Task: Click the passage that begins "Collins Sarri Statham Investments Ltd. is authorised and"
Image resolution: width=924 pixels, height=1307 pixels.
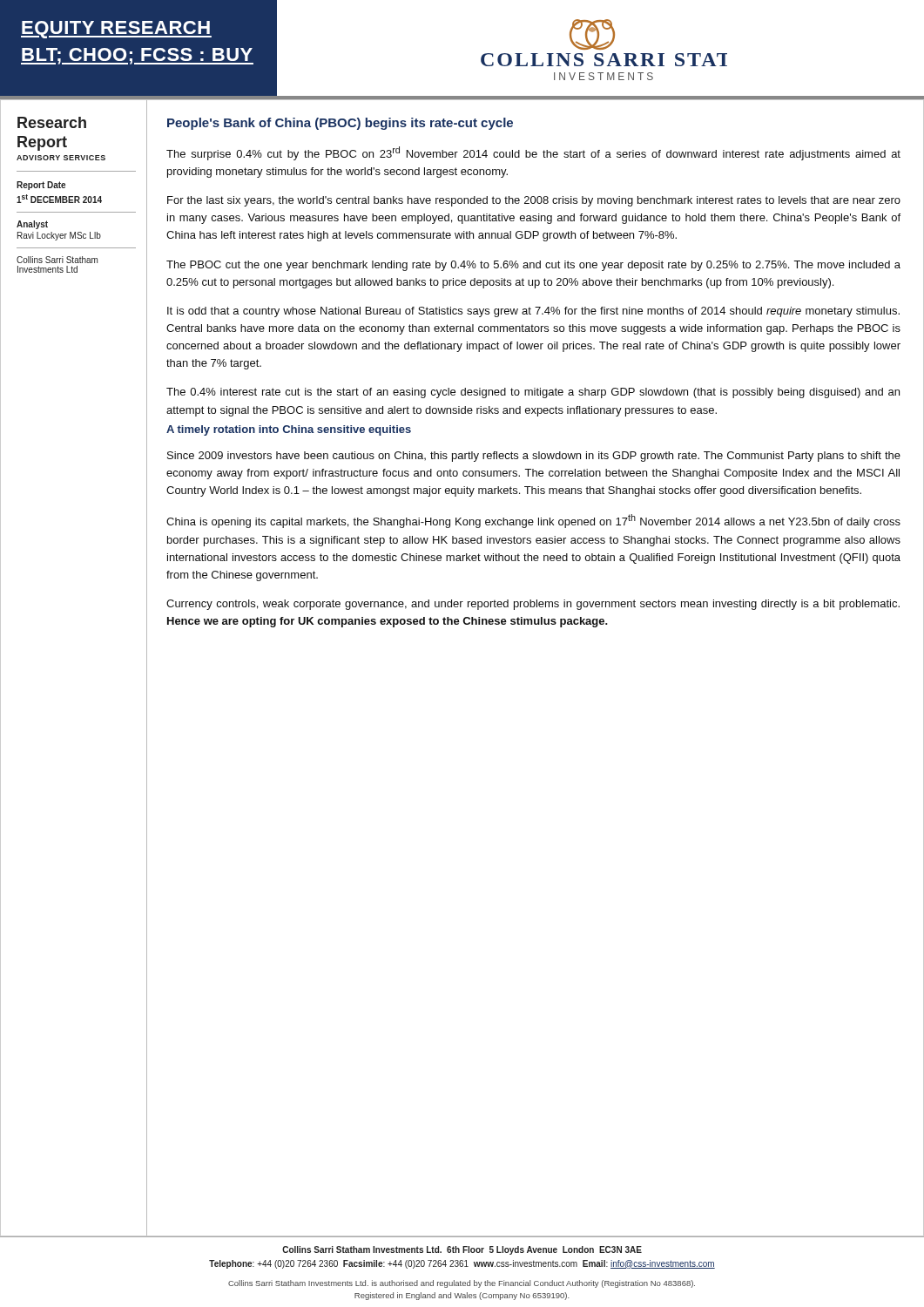Action: [x=462, y=1289]
